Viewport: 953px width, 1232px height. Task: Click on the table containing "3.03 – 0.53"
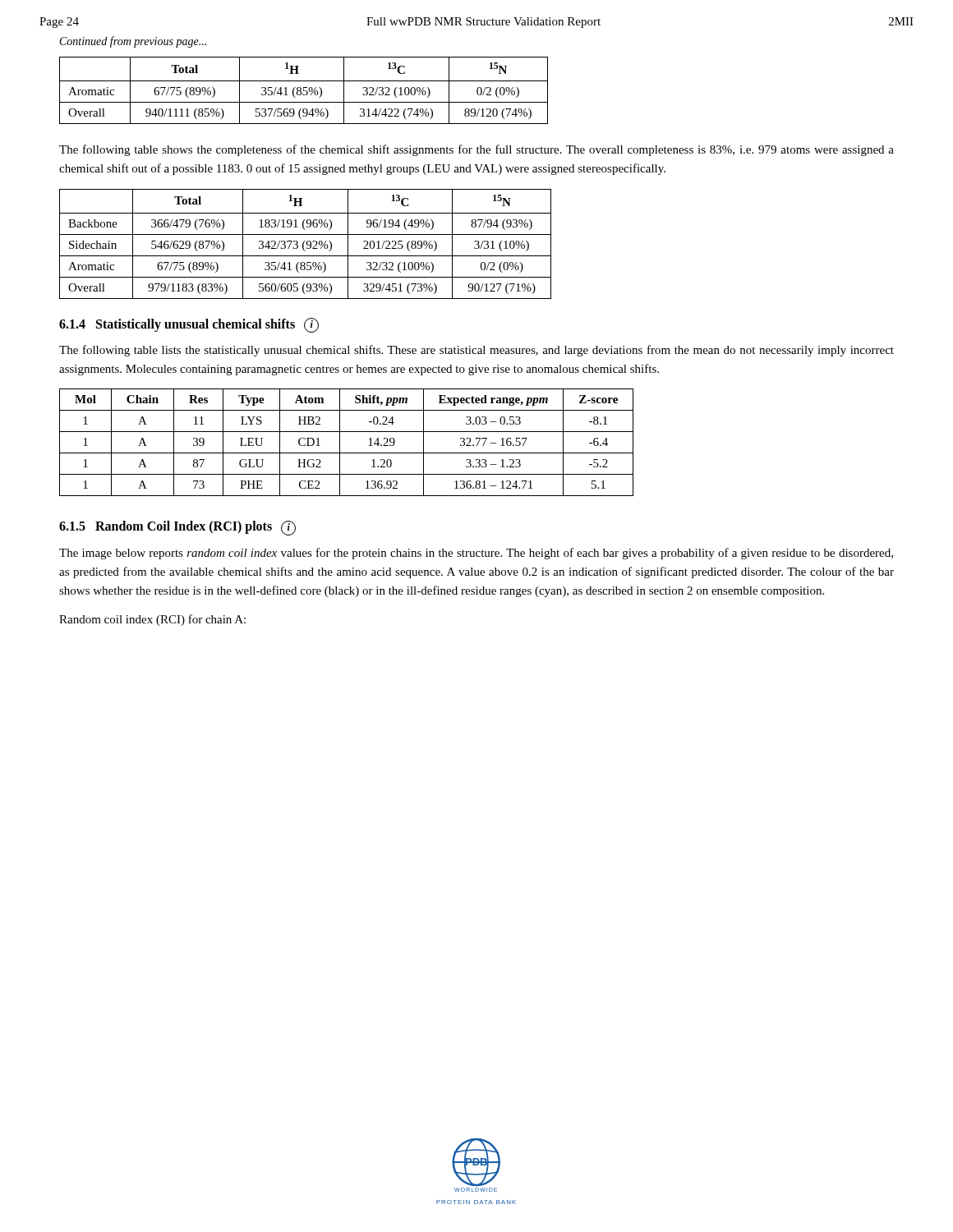[476, 443]
